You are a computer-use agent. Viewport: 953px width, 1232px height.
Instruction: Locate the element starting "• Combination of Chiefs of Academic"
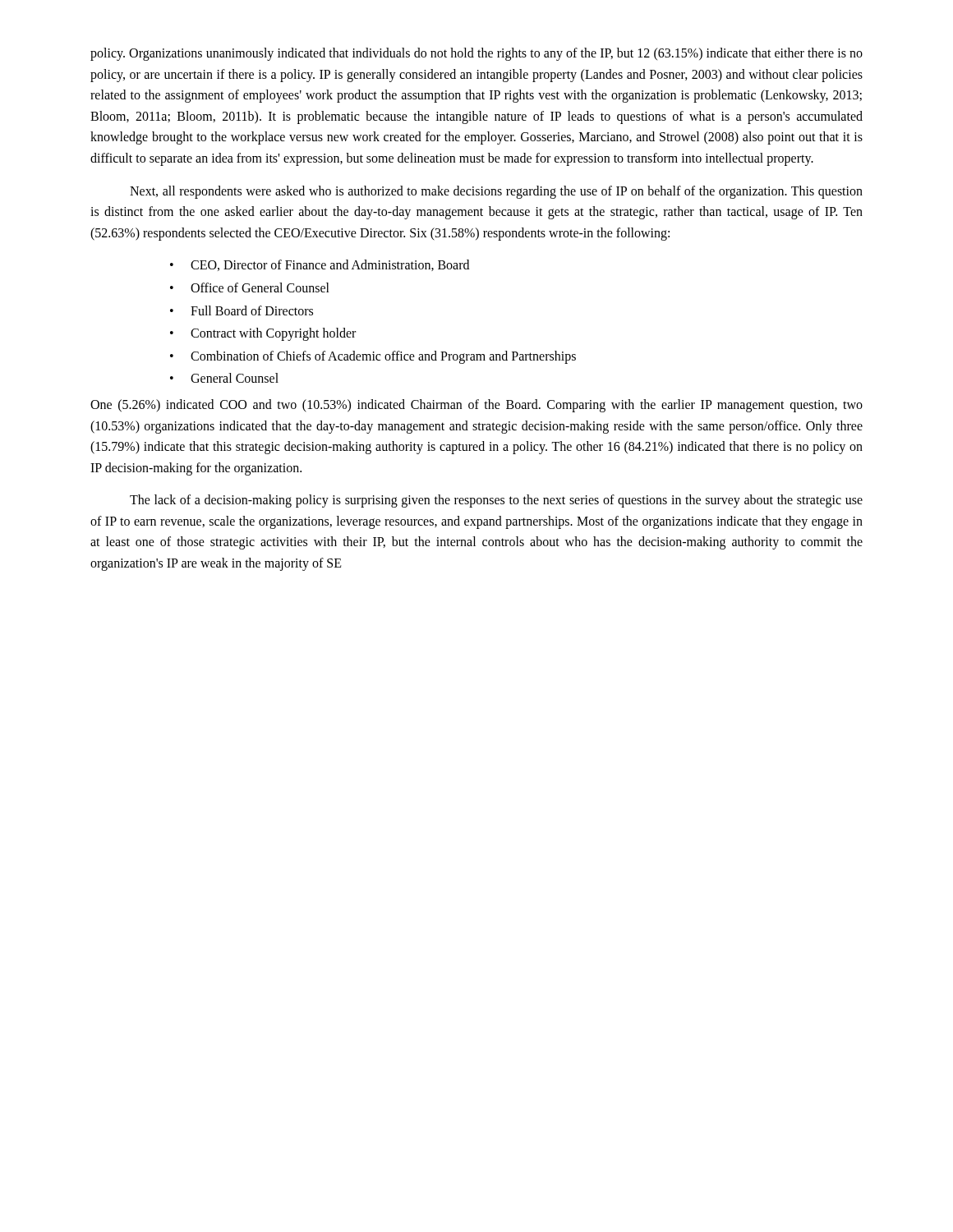[x=516, y=356]
